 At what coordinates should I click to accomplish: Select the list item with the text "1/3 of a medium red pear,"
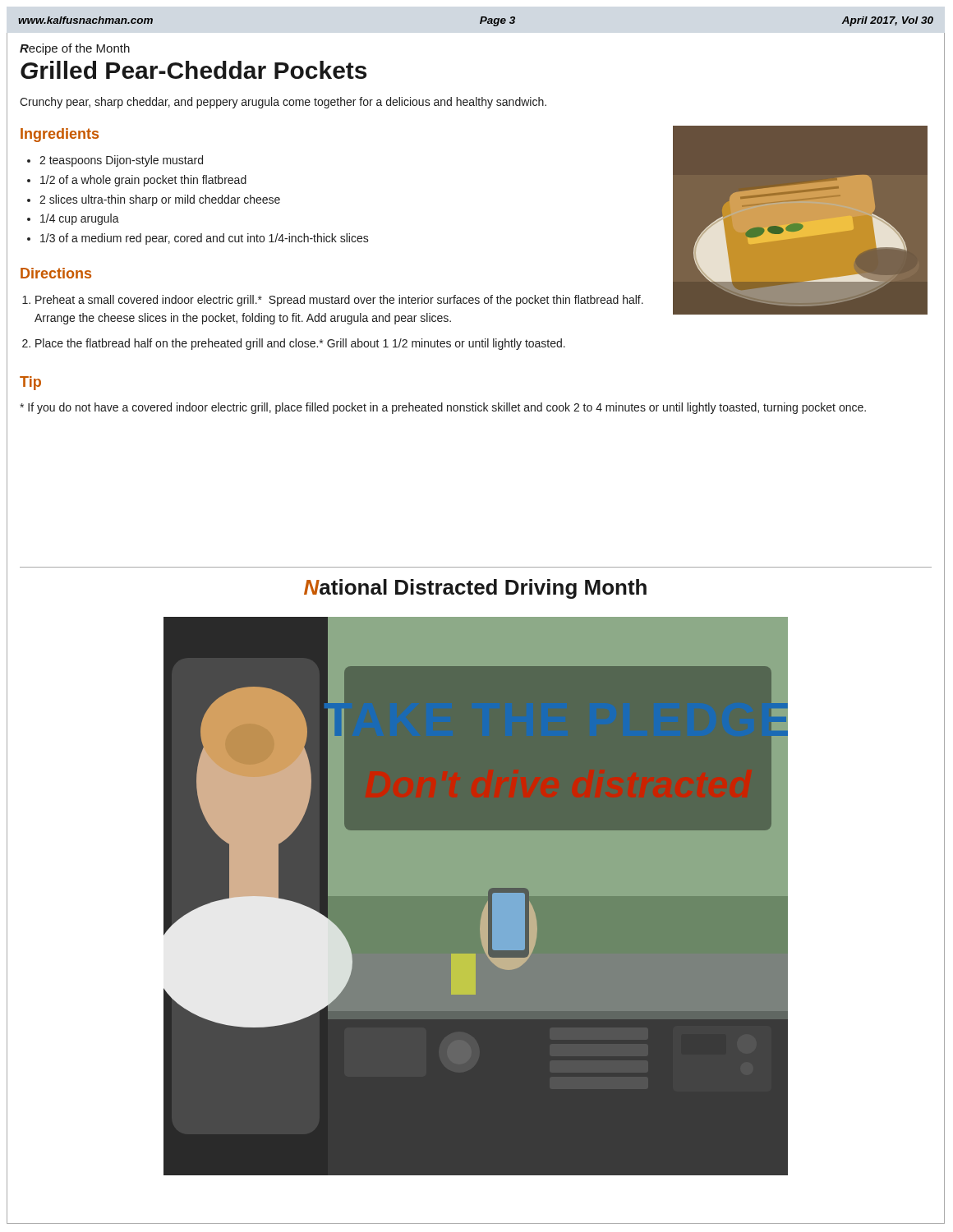204,238
